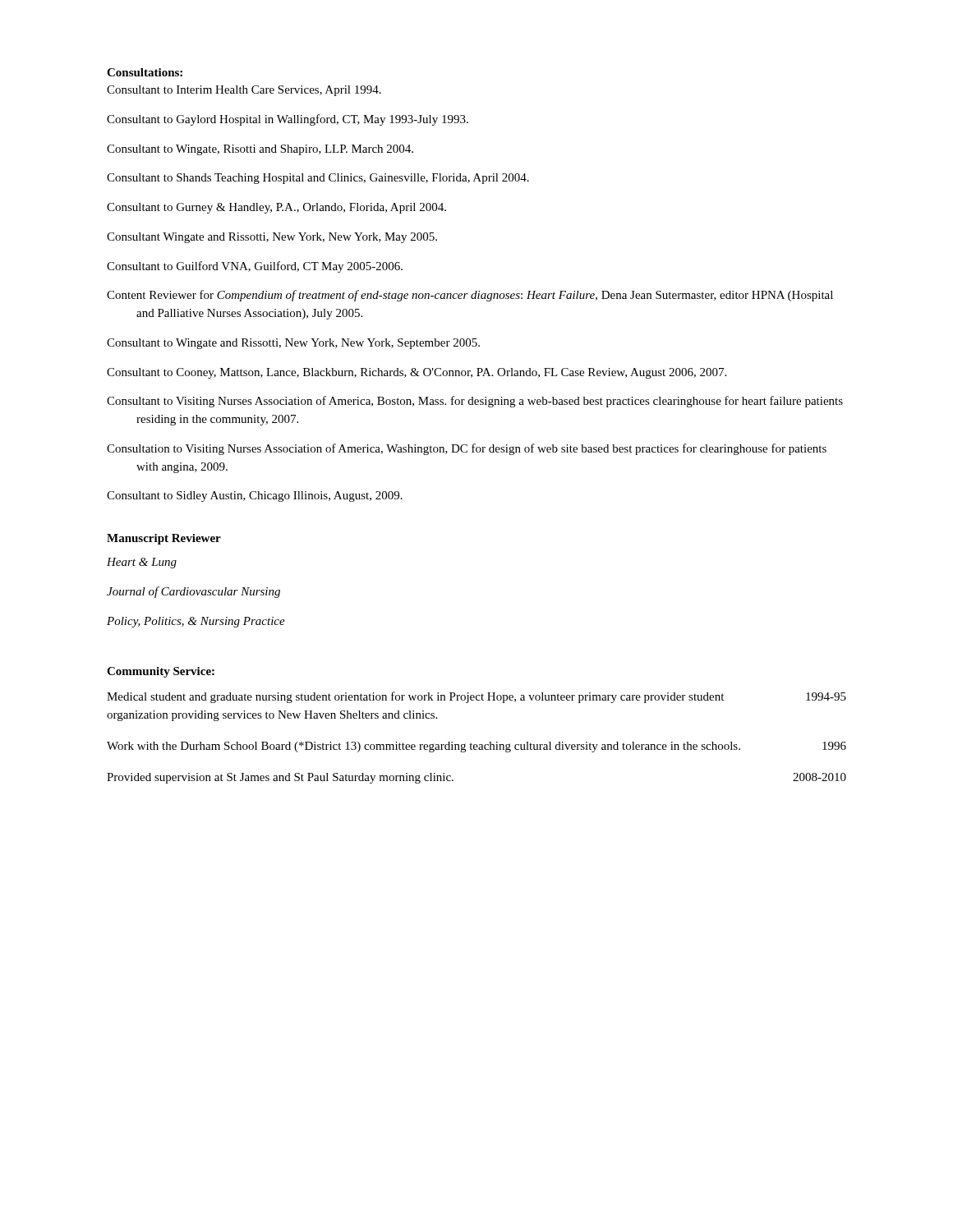Find the region starting "Consultant Wingate and Rissotti, New York,"
This screenshot has height=1232, width=953.
272,236
